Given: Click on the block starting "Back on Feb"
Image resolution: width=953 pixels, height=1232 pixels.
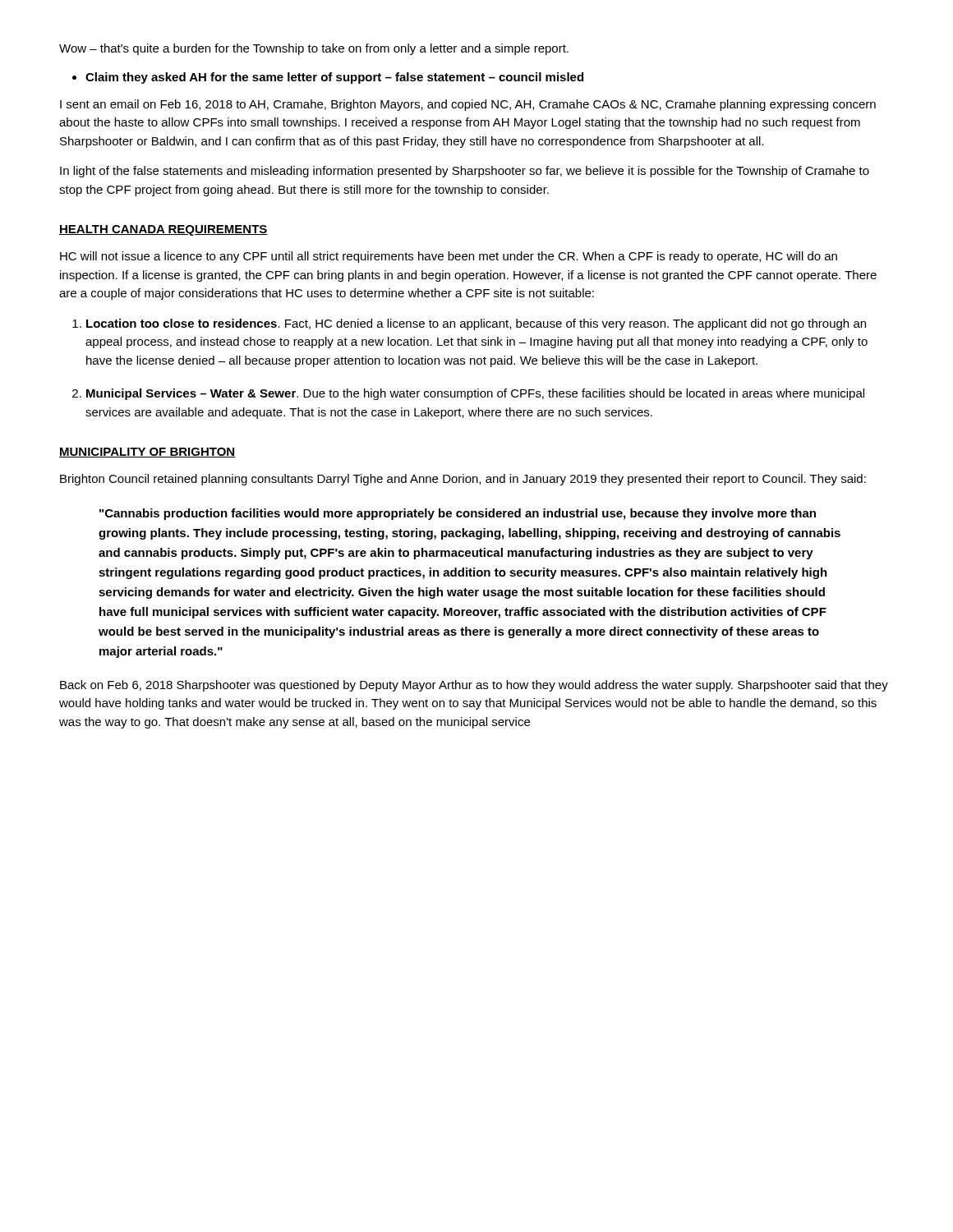Looking at the screenshot, I should 476,703.
